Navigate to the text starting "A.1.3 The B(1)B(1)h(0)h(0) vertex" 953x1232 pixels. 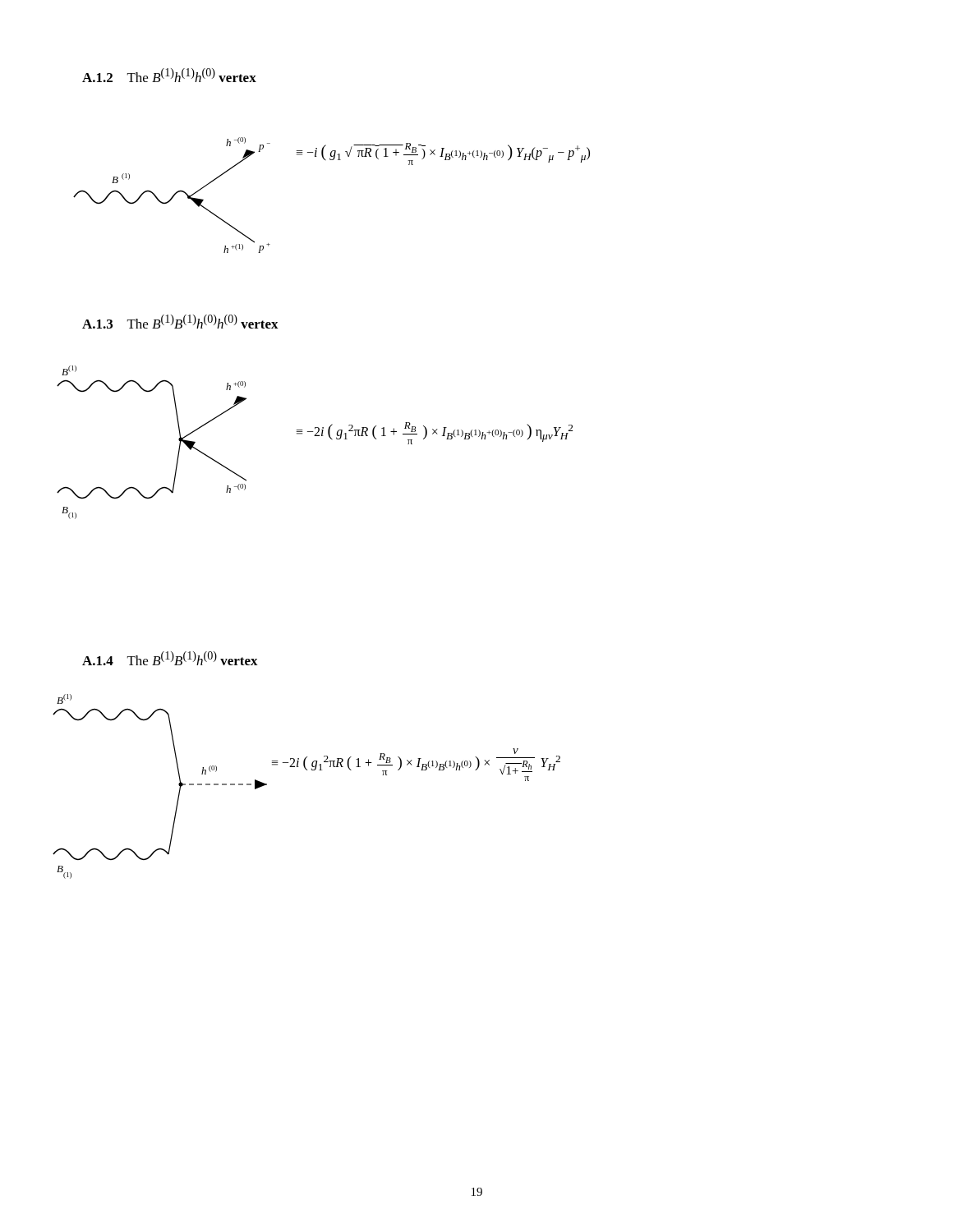[x=180, y=322]
